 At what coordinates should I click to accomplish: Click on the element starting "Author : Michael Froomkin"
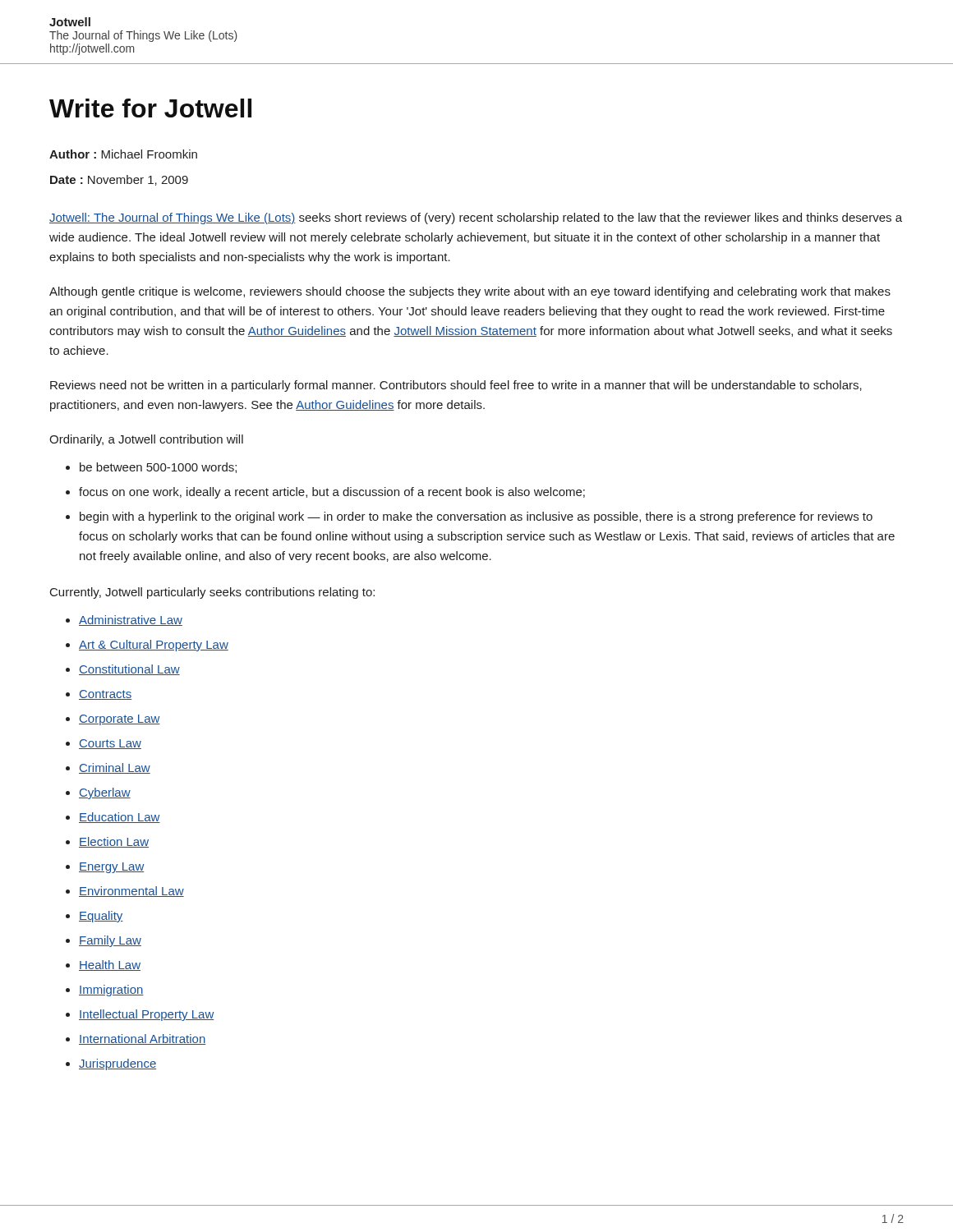(124, 154)
